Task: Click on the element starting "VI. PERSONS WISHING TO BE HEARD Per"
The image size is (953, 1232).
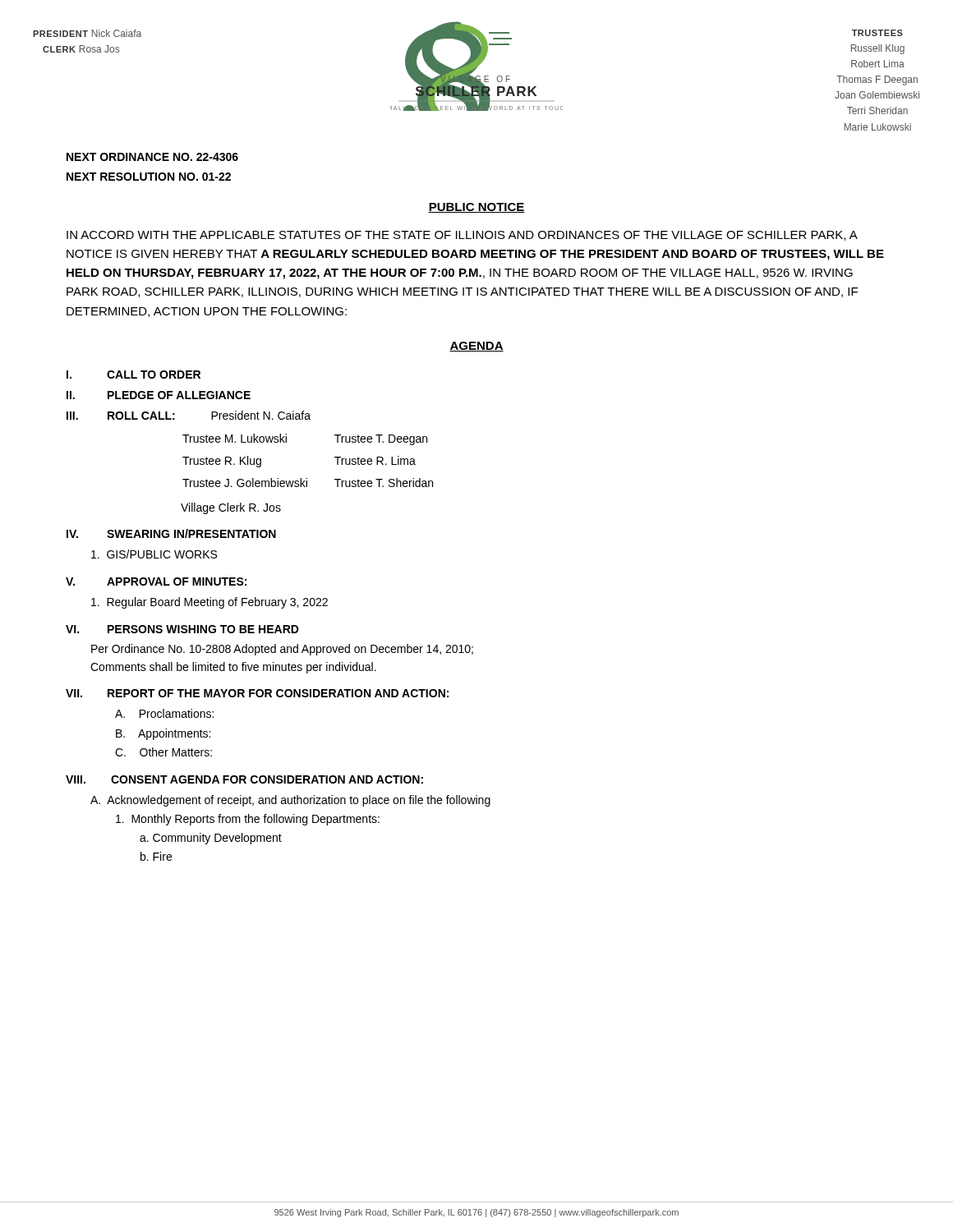Action: point(476,648)
